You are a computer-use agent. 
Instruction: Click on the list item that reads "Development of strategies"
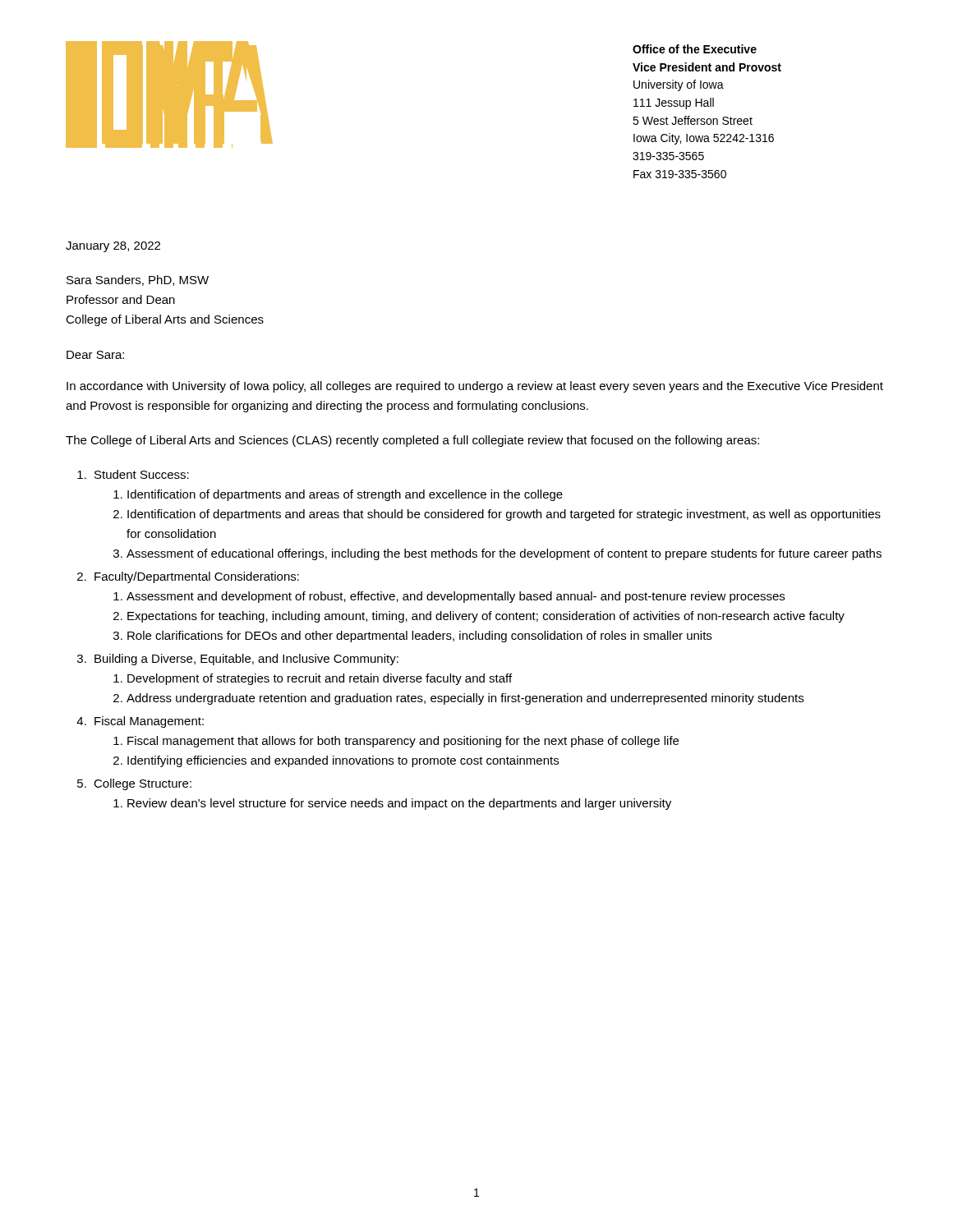pos(319,678)
